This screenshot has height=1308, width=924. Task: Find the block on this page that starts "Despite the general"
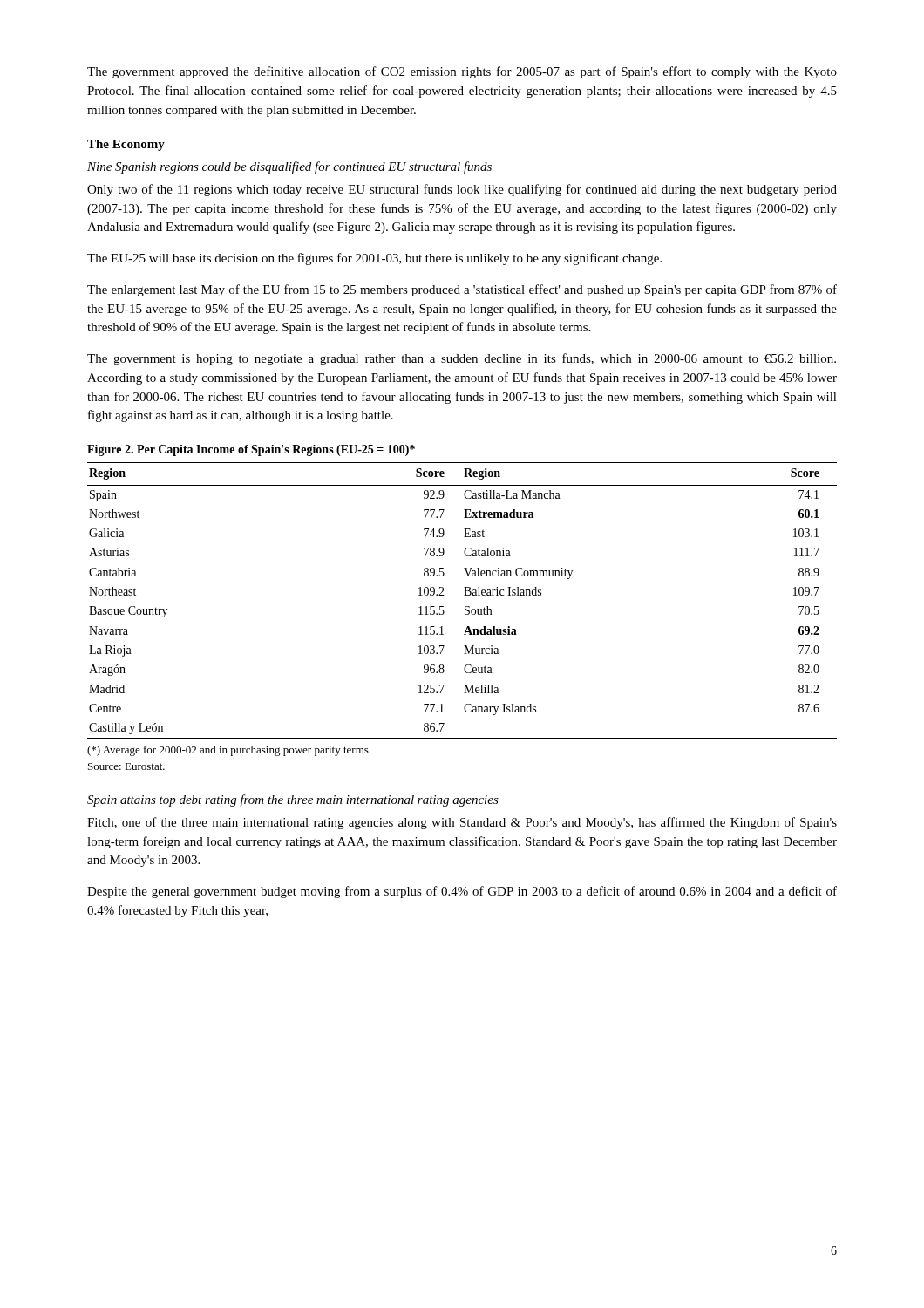pos(462,902)
